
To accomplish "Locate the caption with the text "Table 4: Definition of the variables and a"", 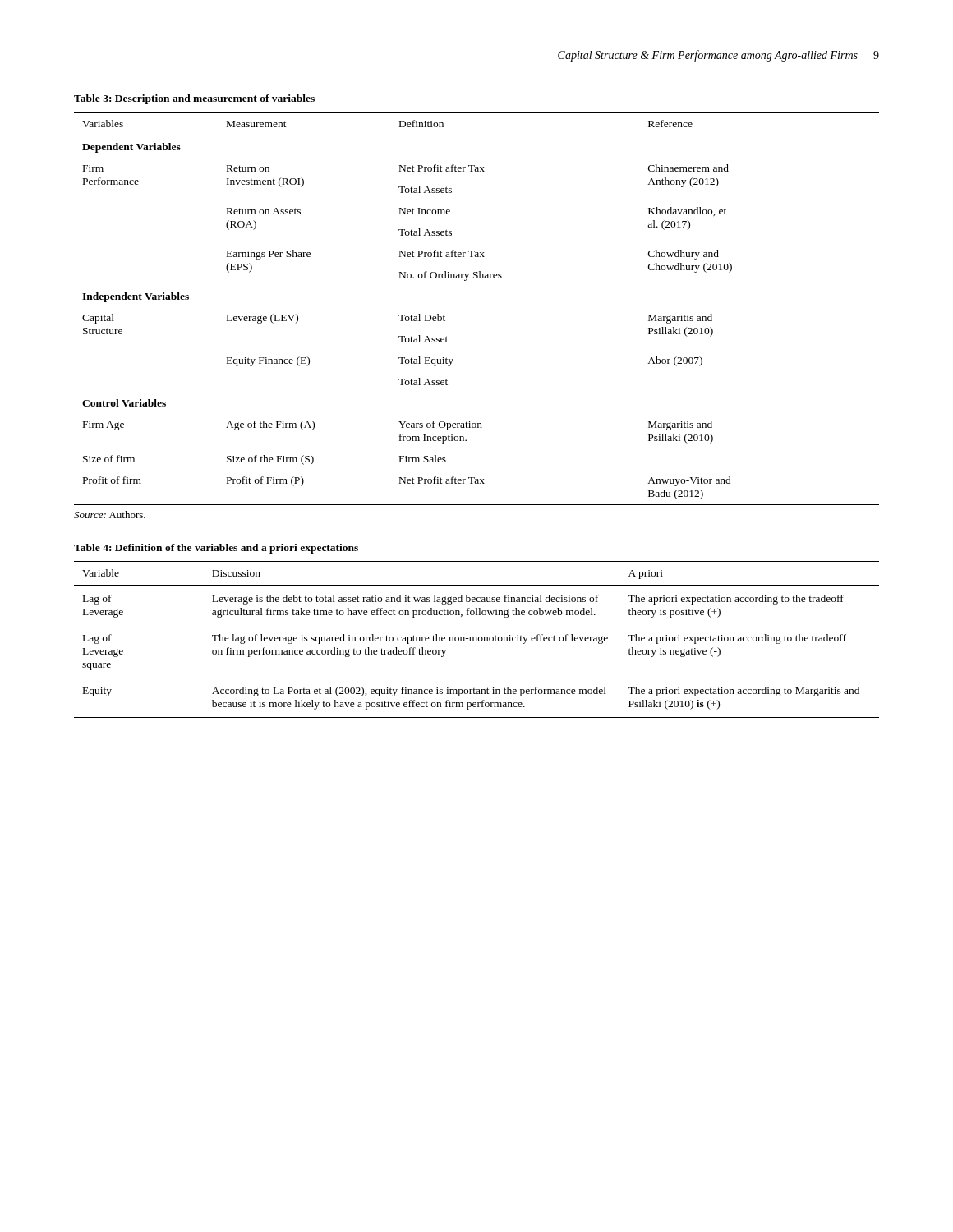I will pos(216,547).
